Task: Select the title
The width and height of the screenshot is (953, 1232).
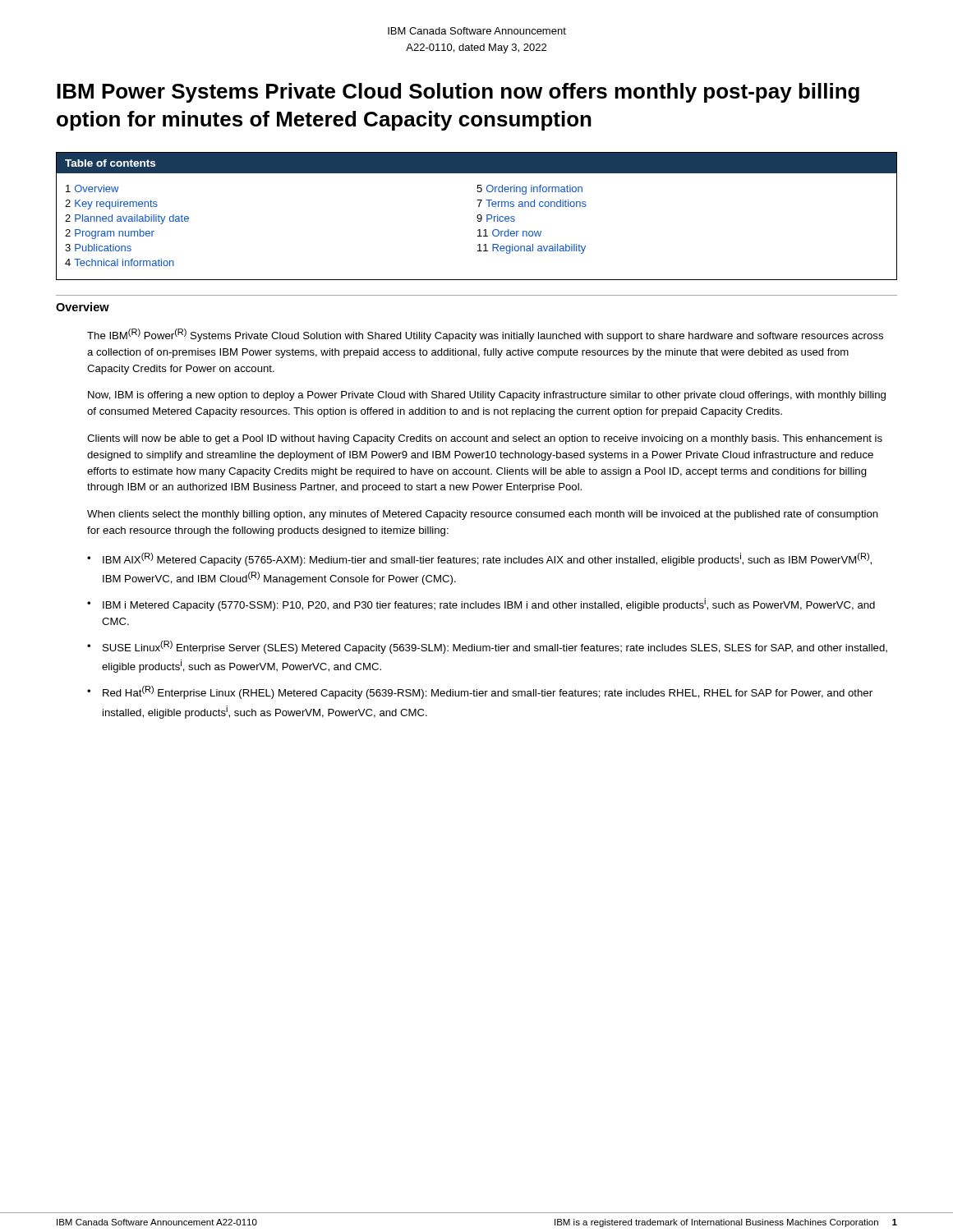Action: 476,106
